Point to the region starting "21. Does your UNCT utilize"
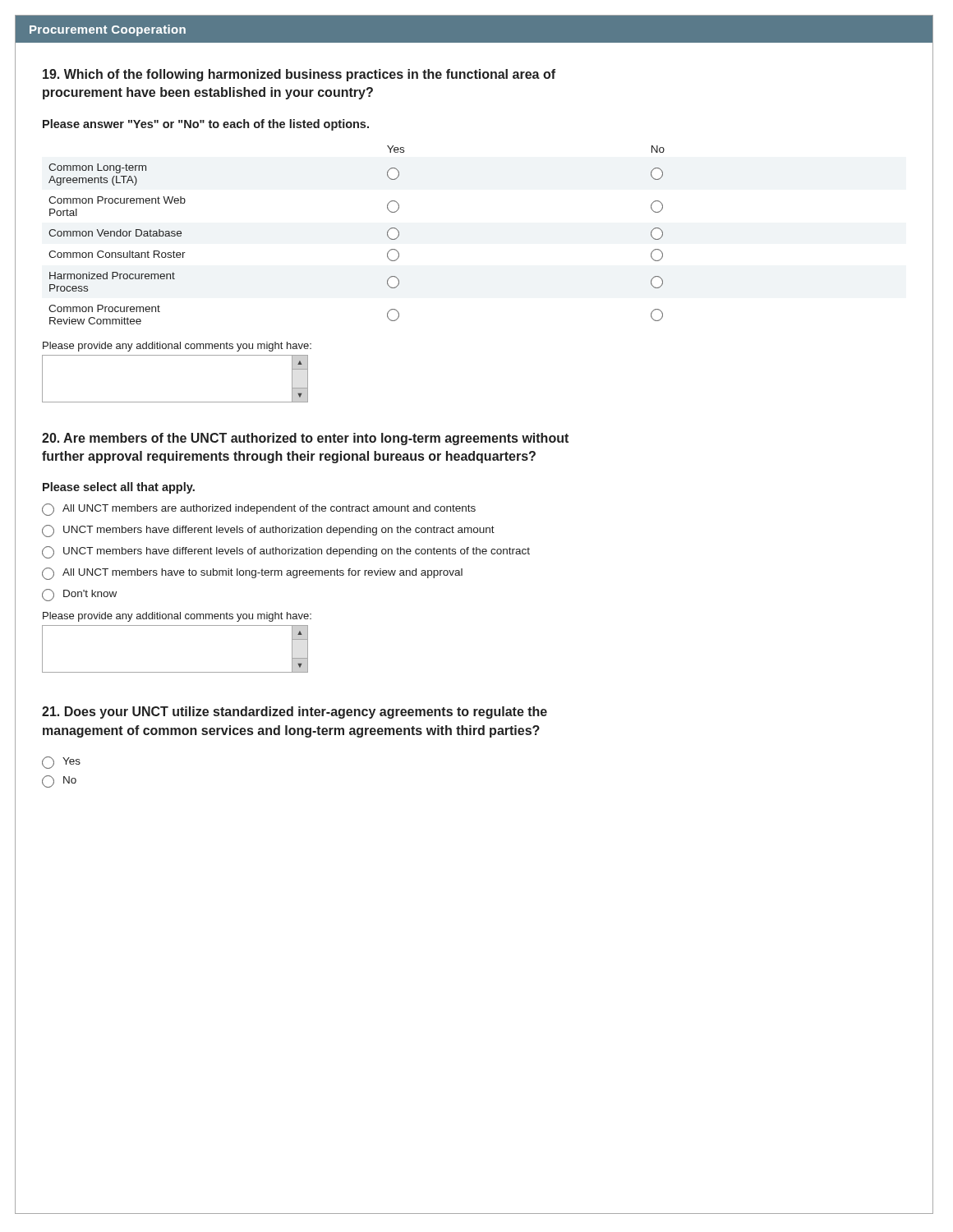953x1232 pixels. point(295,721)
